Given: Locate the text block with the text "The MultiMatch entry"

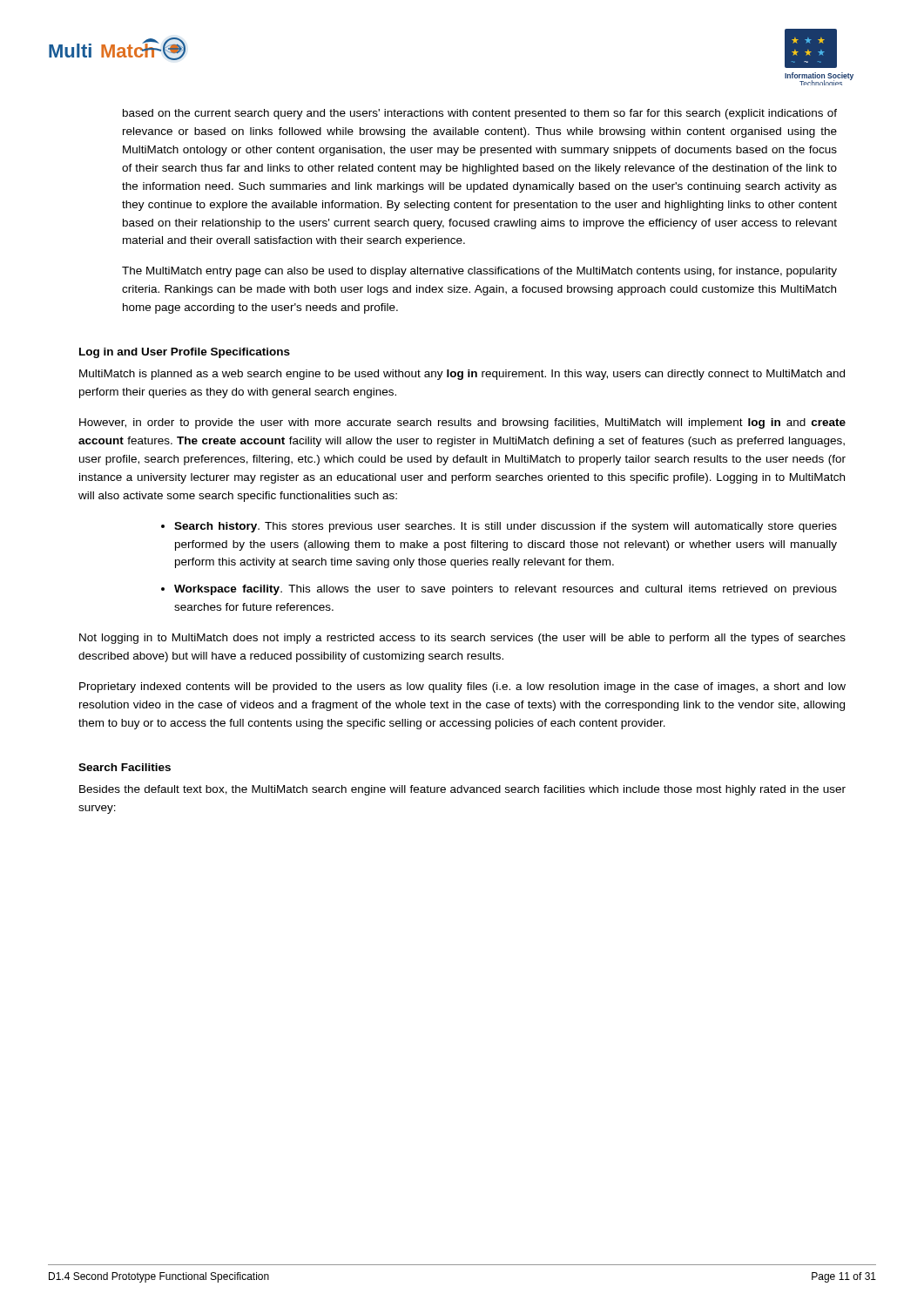Looking at the screenshot, I should [x=479, y=289].
